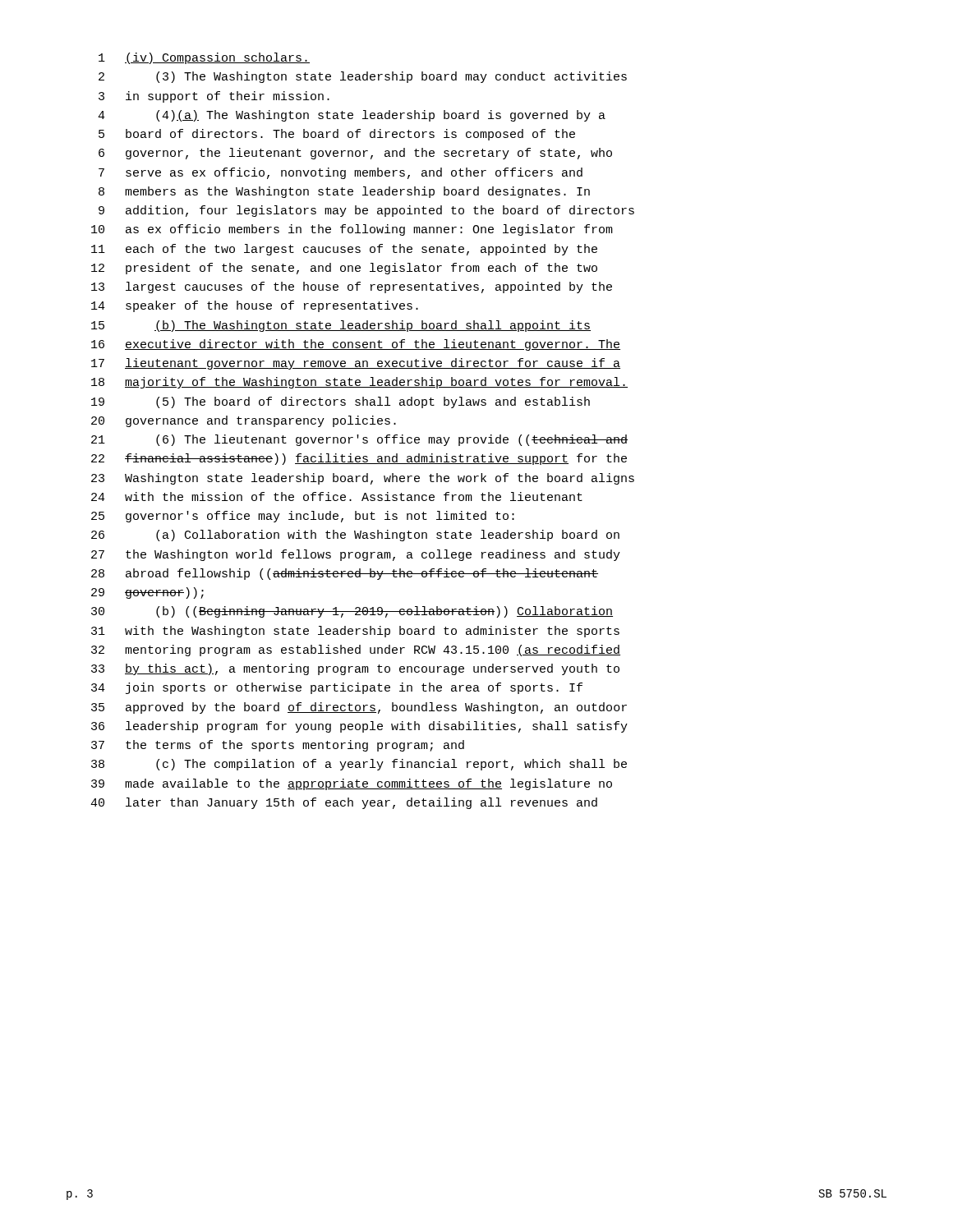Select the region starting "24 with the mission of the office."
This screenshot has height=1232, width=953.
point(476,498)
